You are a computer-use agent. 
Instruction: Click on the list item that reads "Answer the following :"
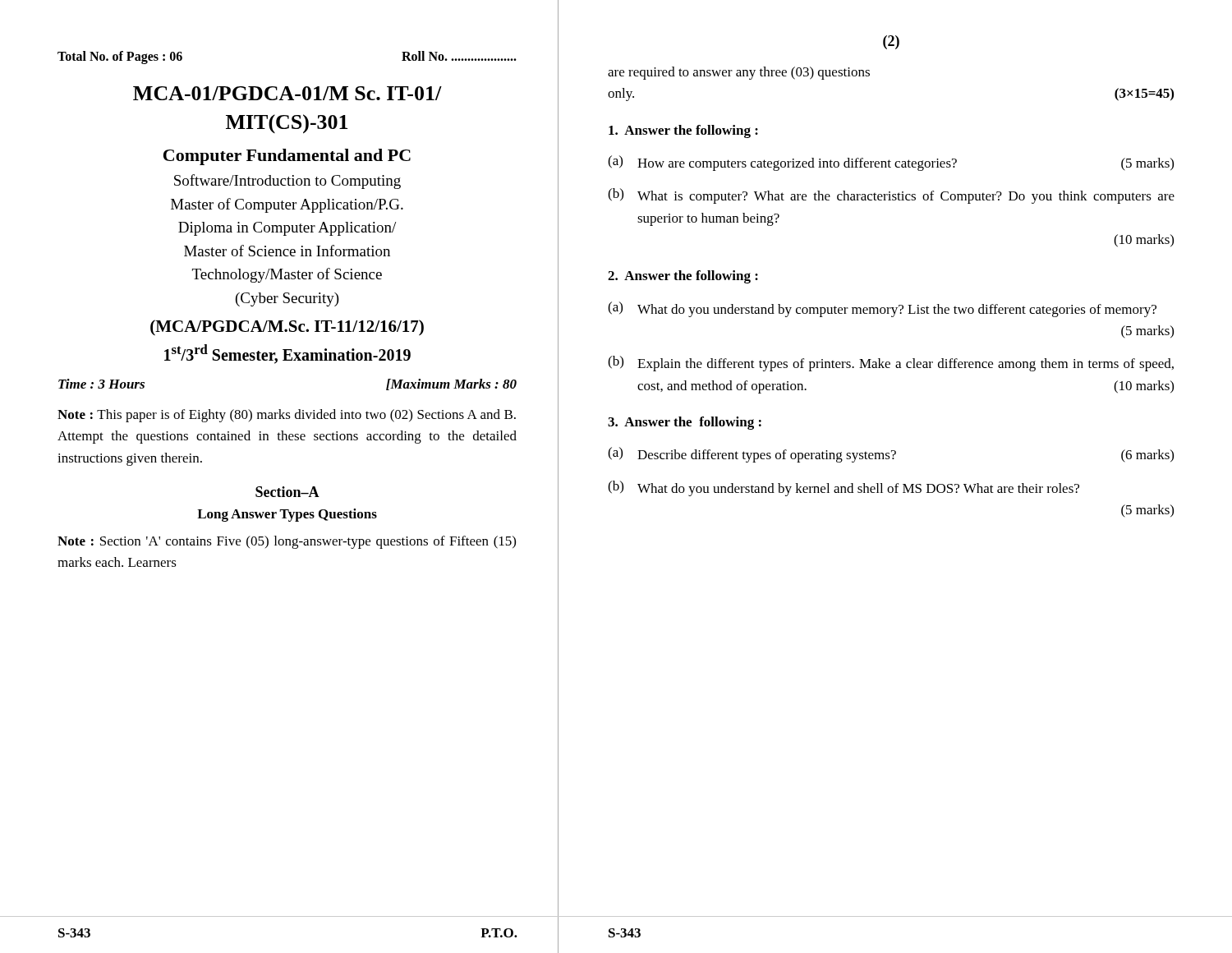(683, 130)
